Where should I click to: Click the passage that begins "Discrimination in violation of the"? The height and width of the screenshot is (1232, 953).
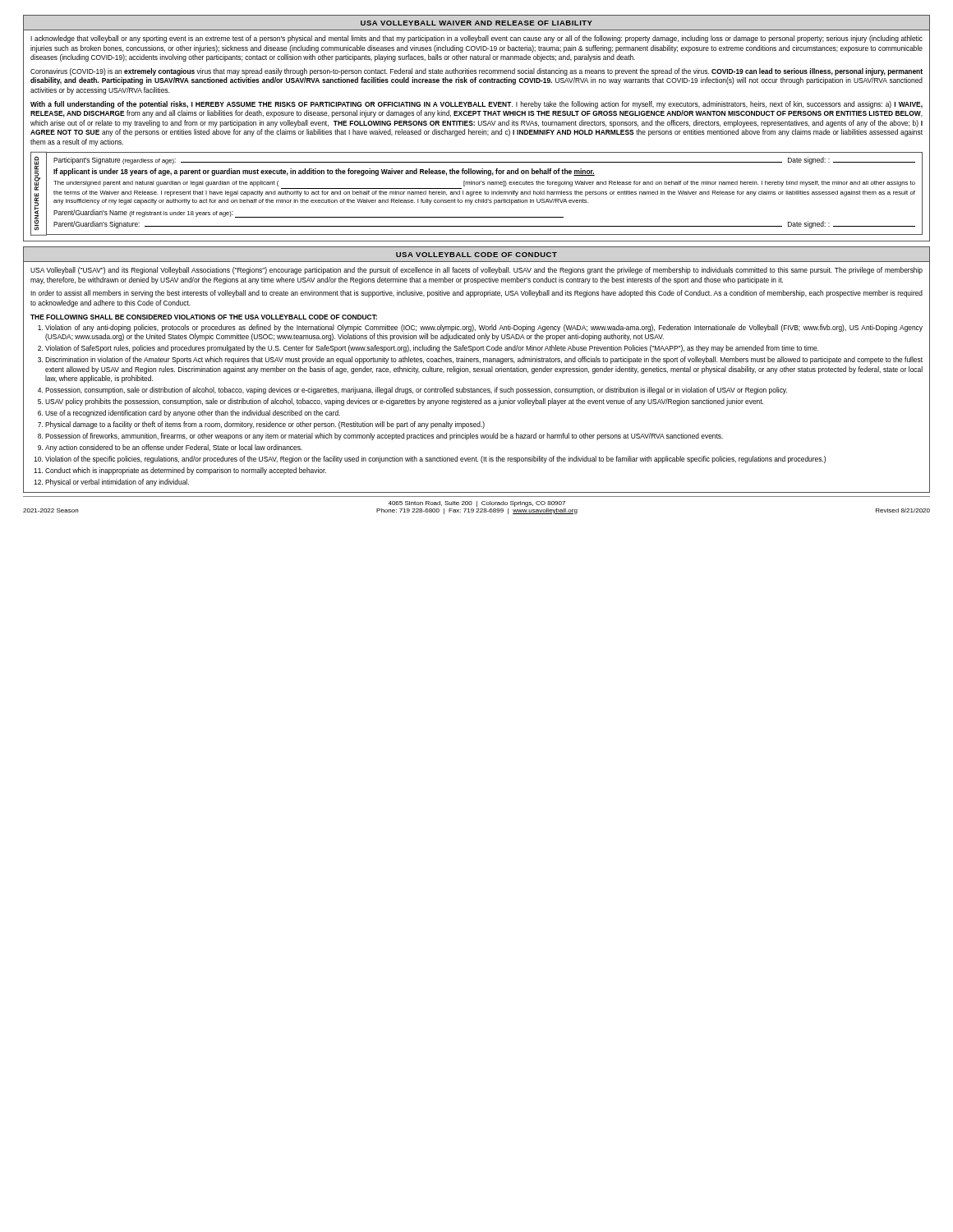coord(484,369)
